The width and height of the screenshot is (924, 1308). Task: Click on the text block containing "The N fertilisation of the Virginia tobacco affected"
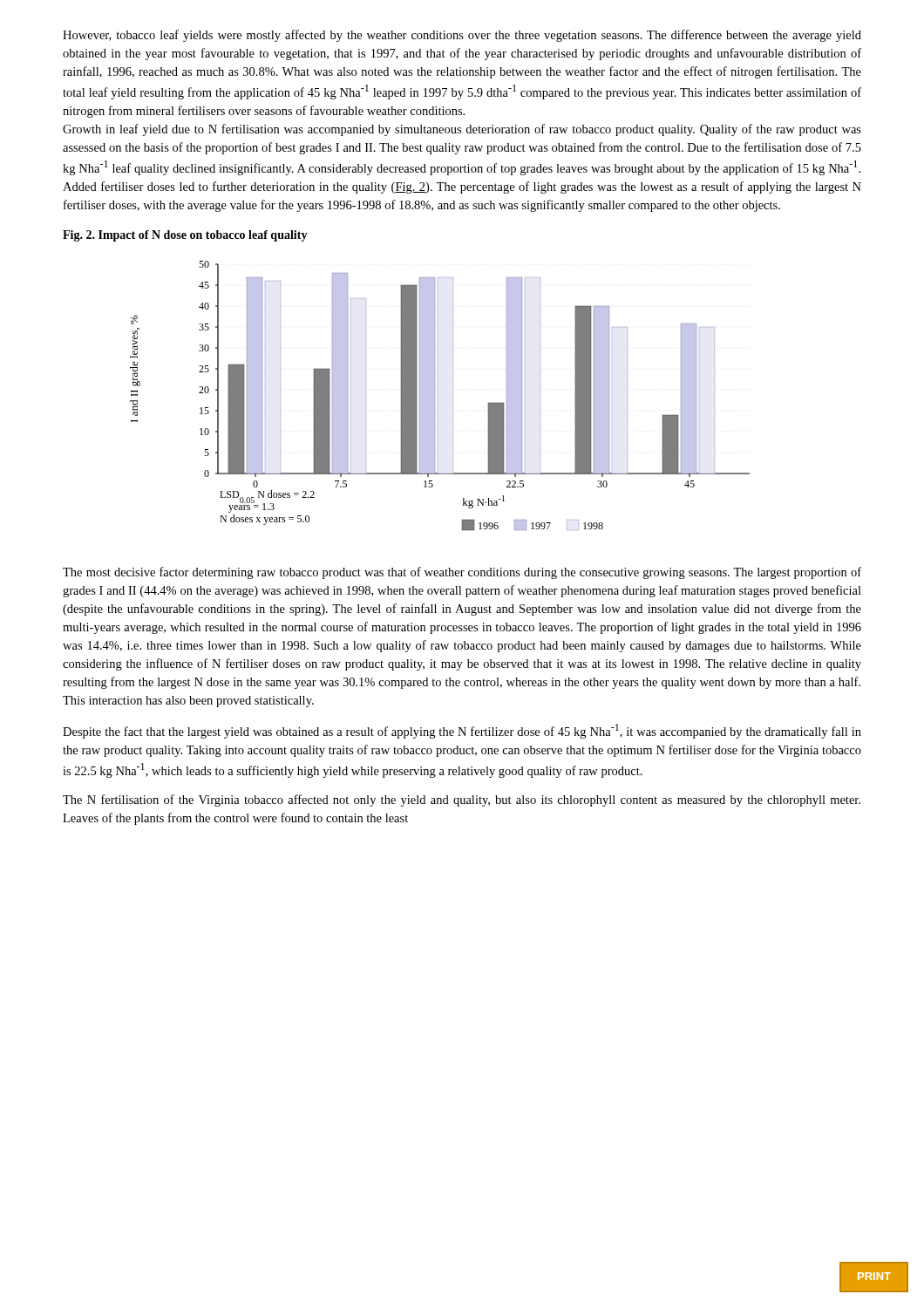pyautogui.click(x=462, y=809)
